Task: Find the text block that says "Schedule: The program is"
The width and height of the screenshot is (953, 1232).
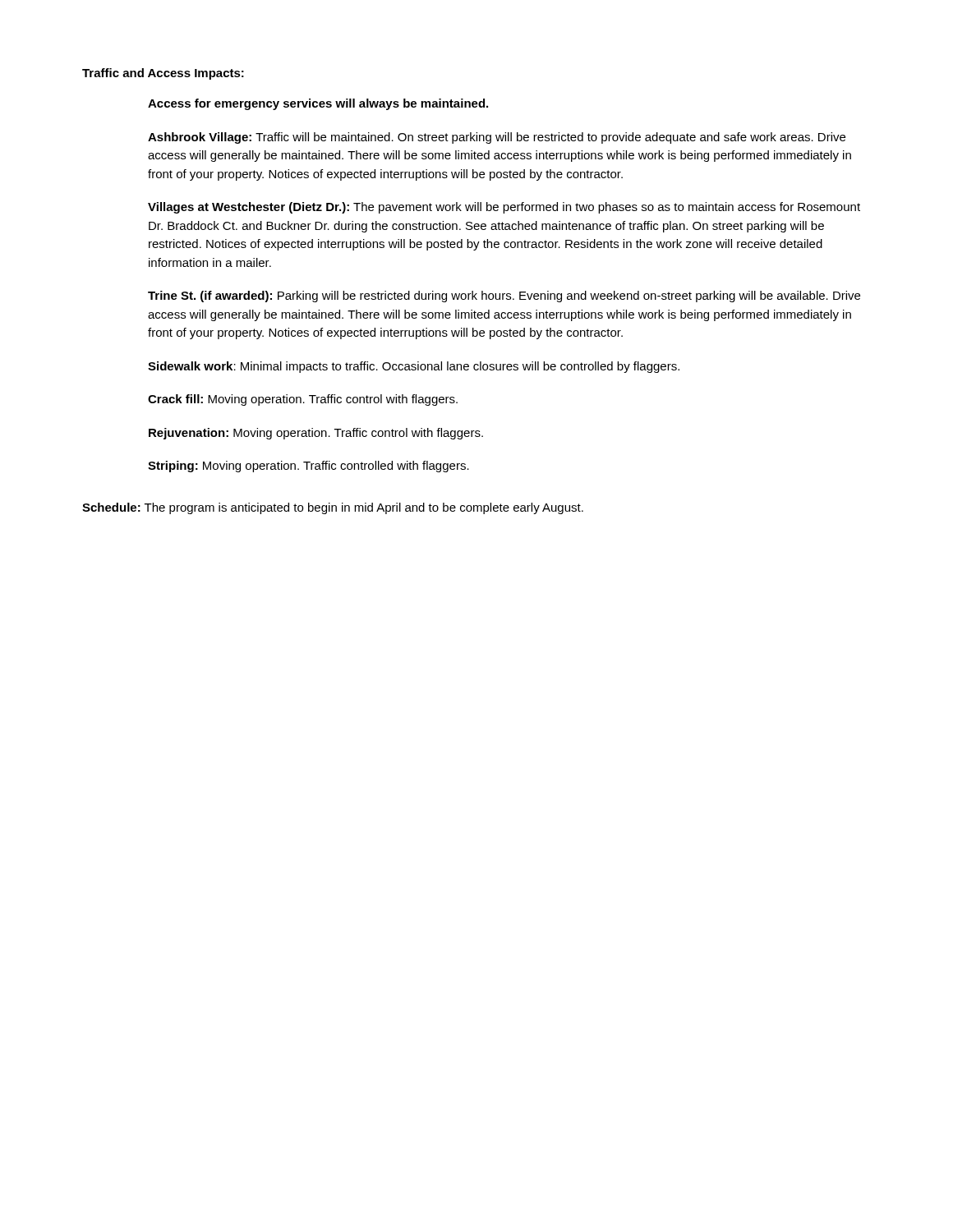Action: pyautogui.click(x=333, y=507)
